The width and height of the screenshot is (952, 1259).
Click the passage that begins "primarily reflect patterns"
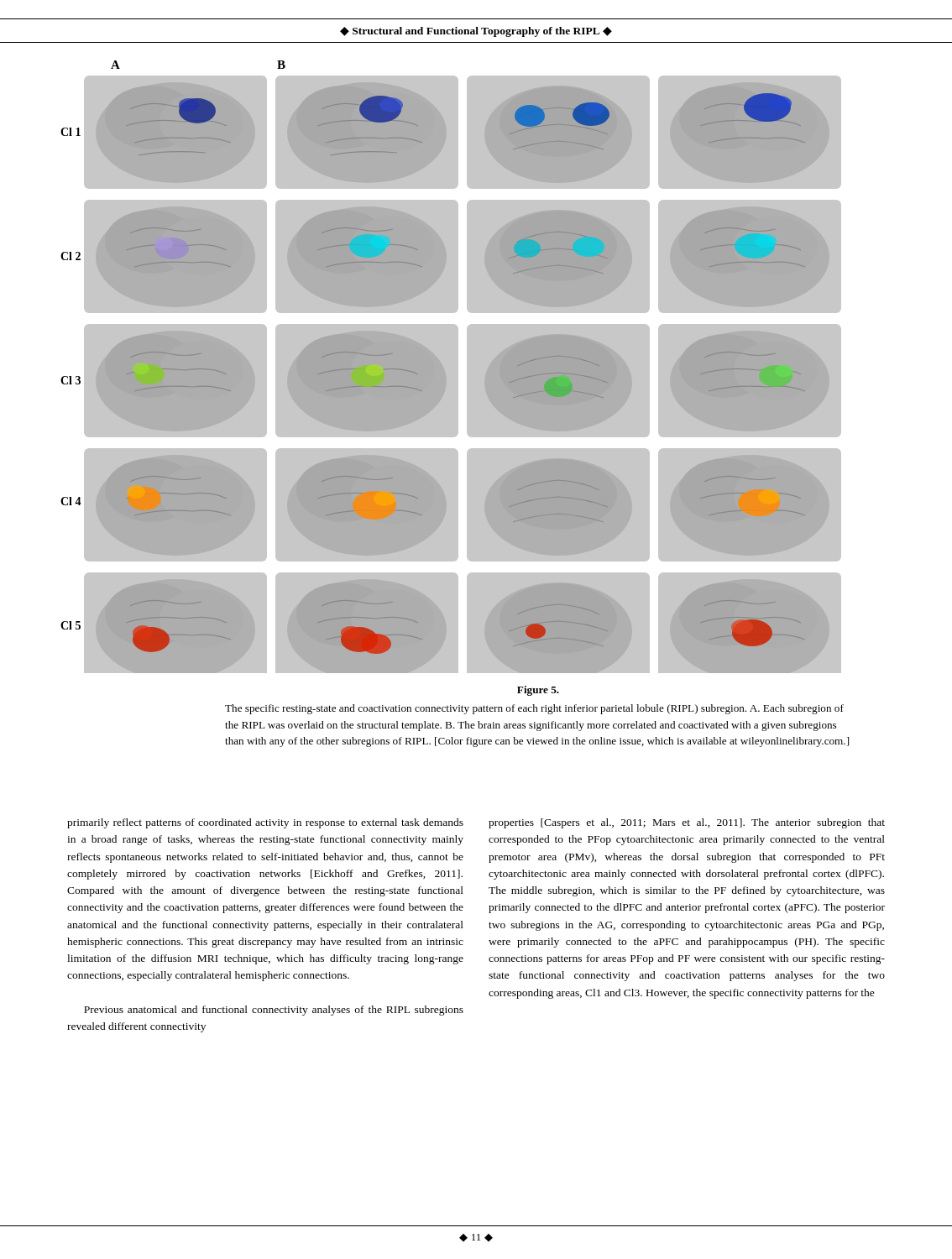pos(265,924)
